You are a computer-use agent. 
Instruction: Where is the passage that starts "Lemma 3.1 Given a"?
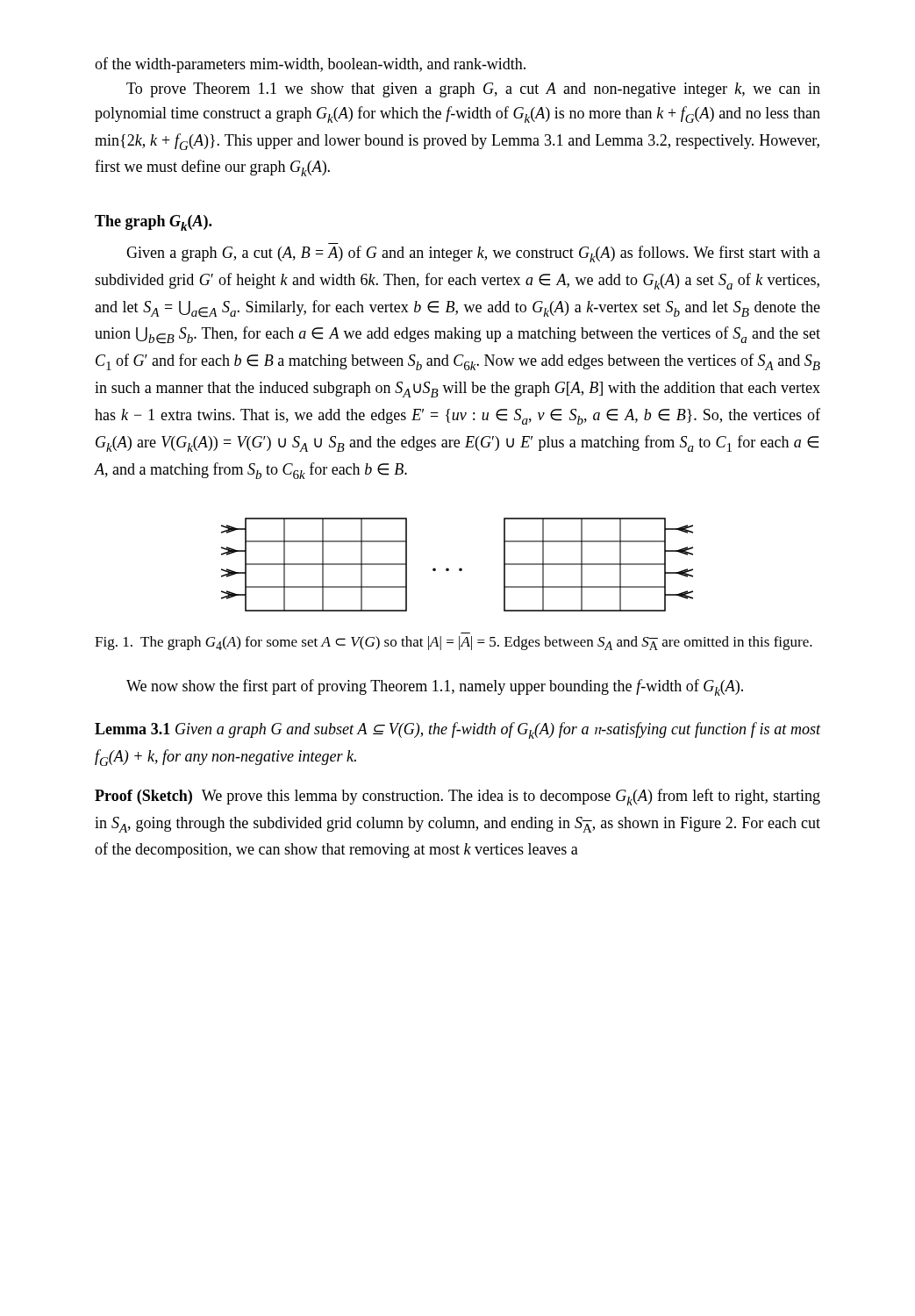click(458, 745)
